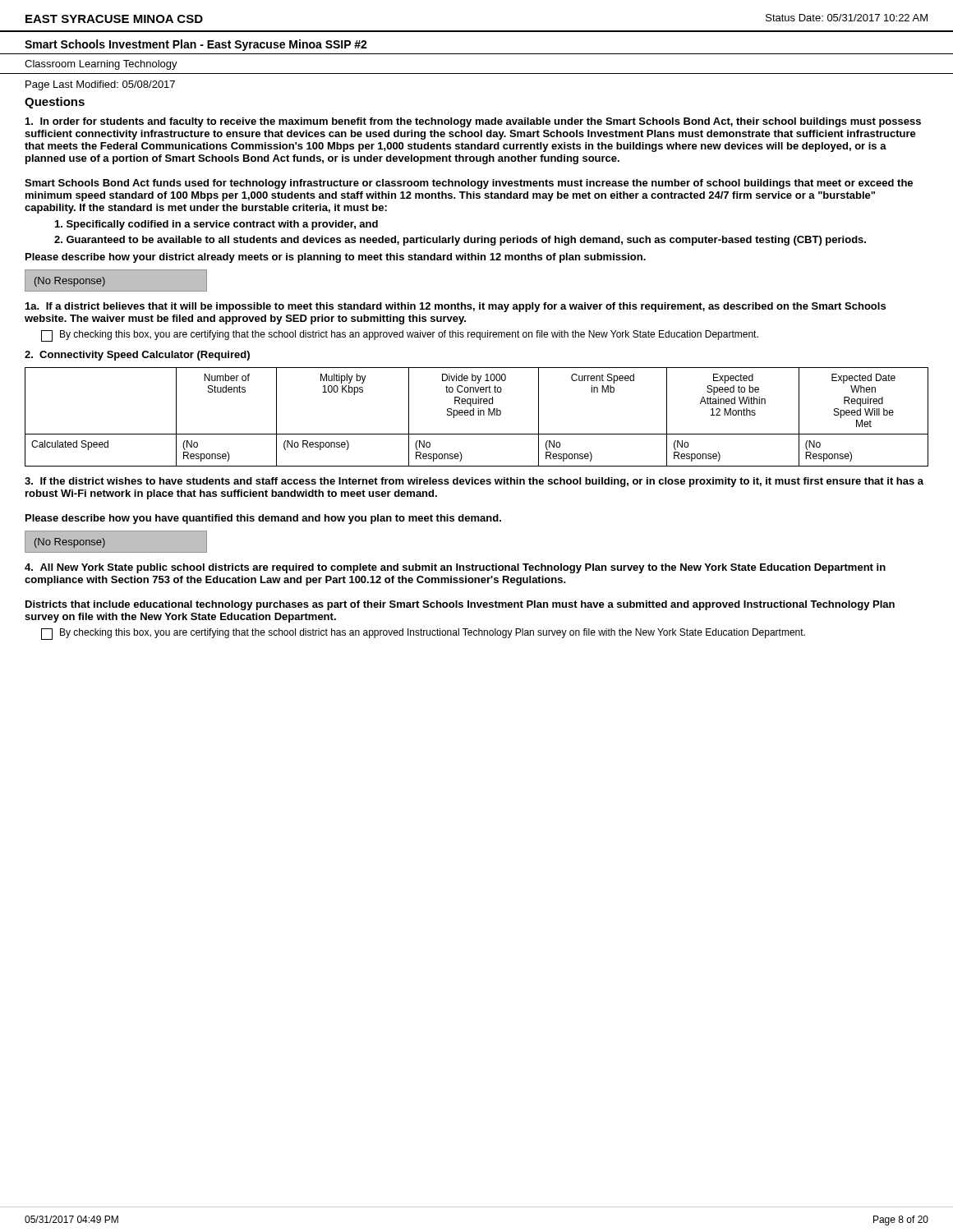Locate the block starting "If the district wishes"

coord(474,482)
